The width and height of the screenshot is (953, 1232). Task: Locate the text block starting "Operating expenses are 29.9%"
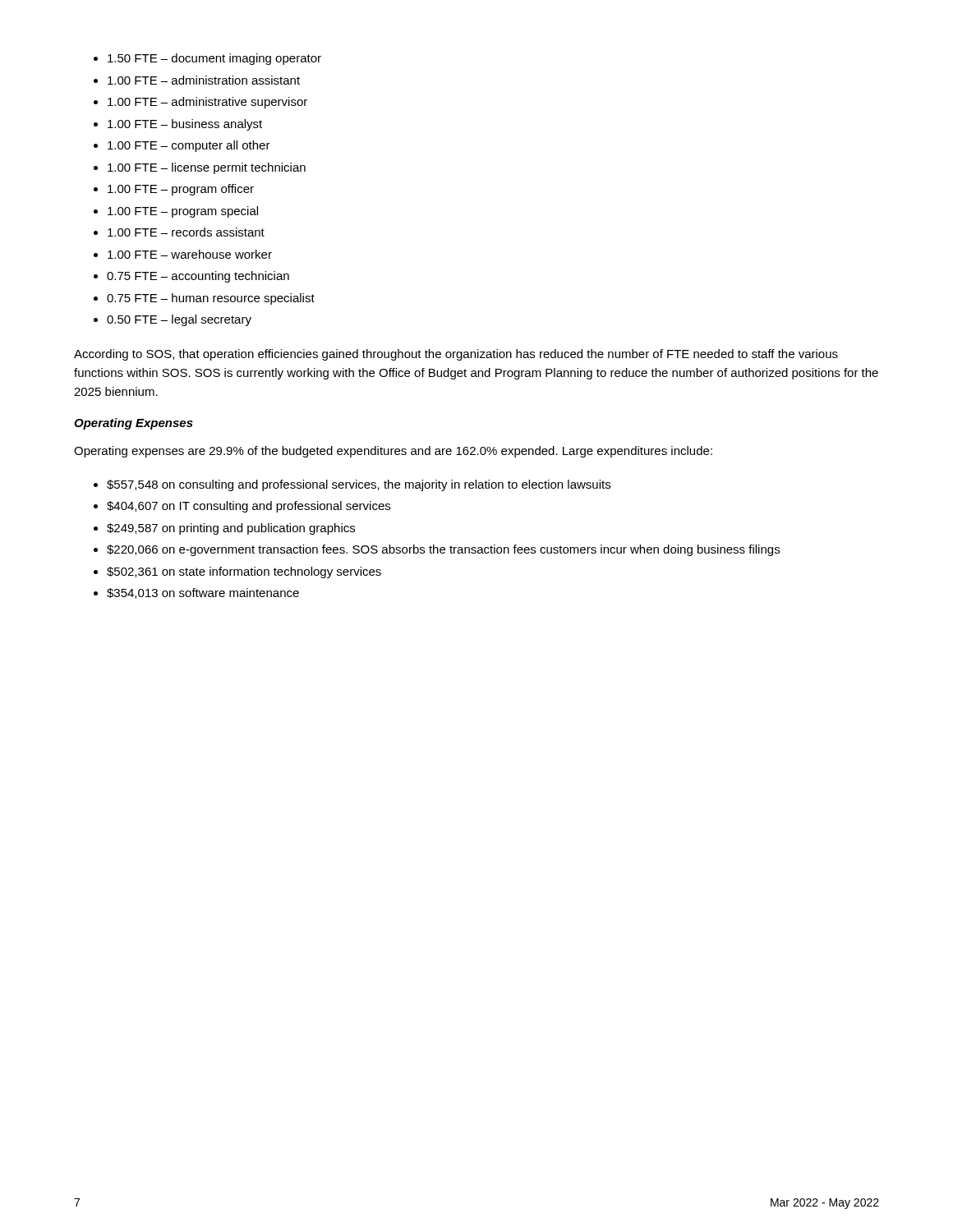[x=394, y=451]
